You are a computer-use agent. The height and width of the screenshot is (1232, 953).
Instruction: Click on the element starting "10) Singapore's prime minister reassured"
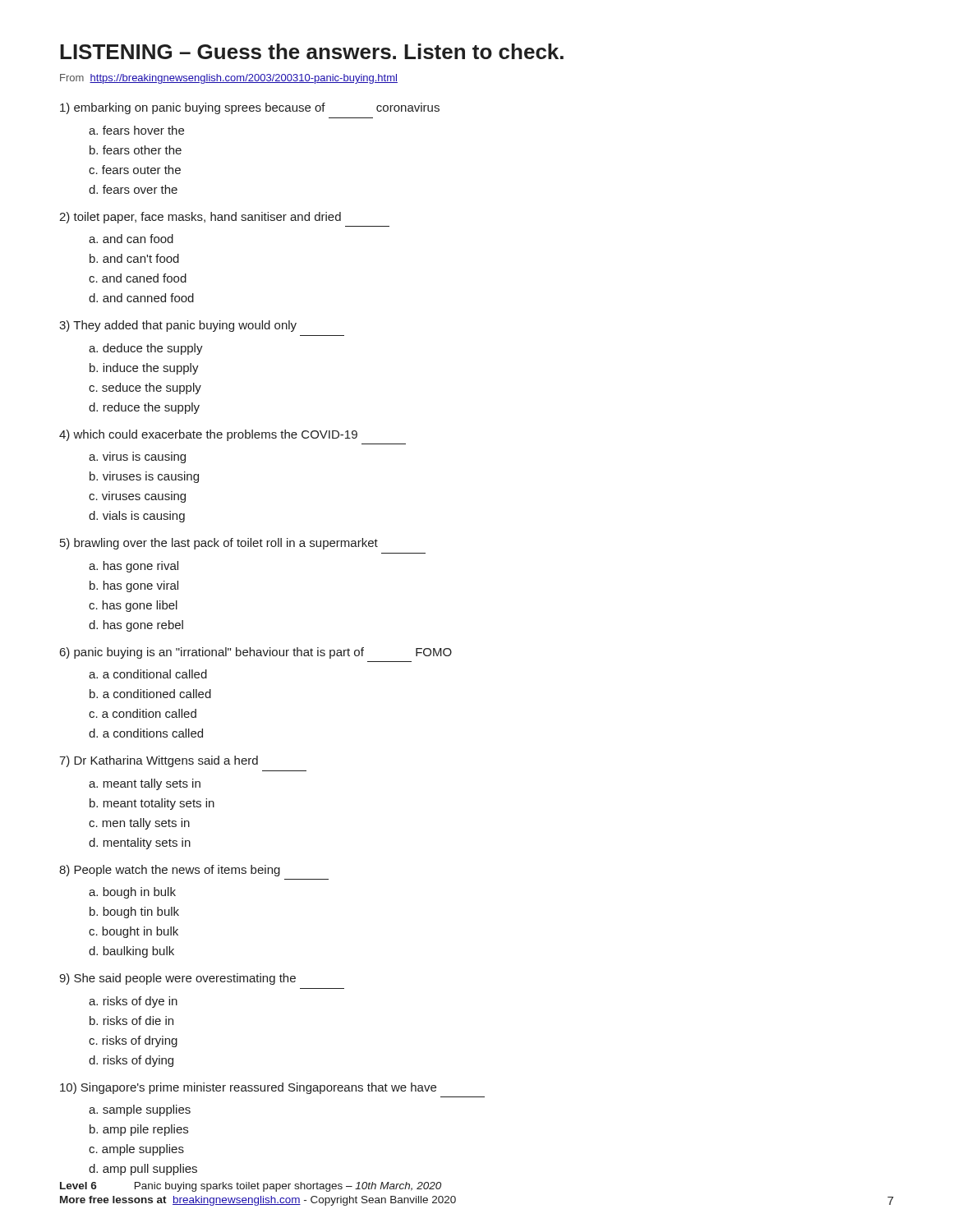248,1088
